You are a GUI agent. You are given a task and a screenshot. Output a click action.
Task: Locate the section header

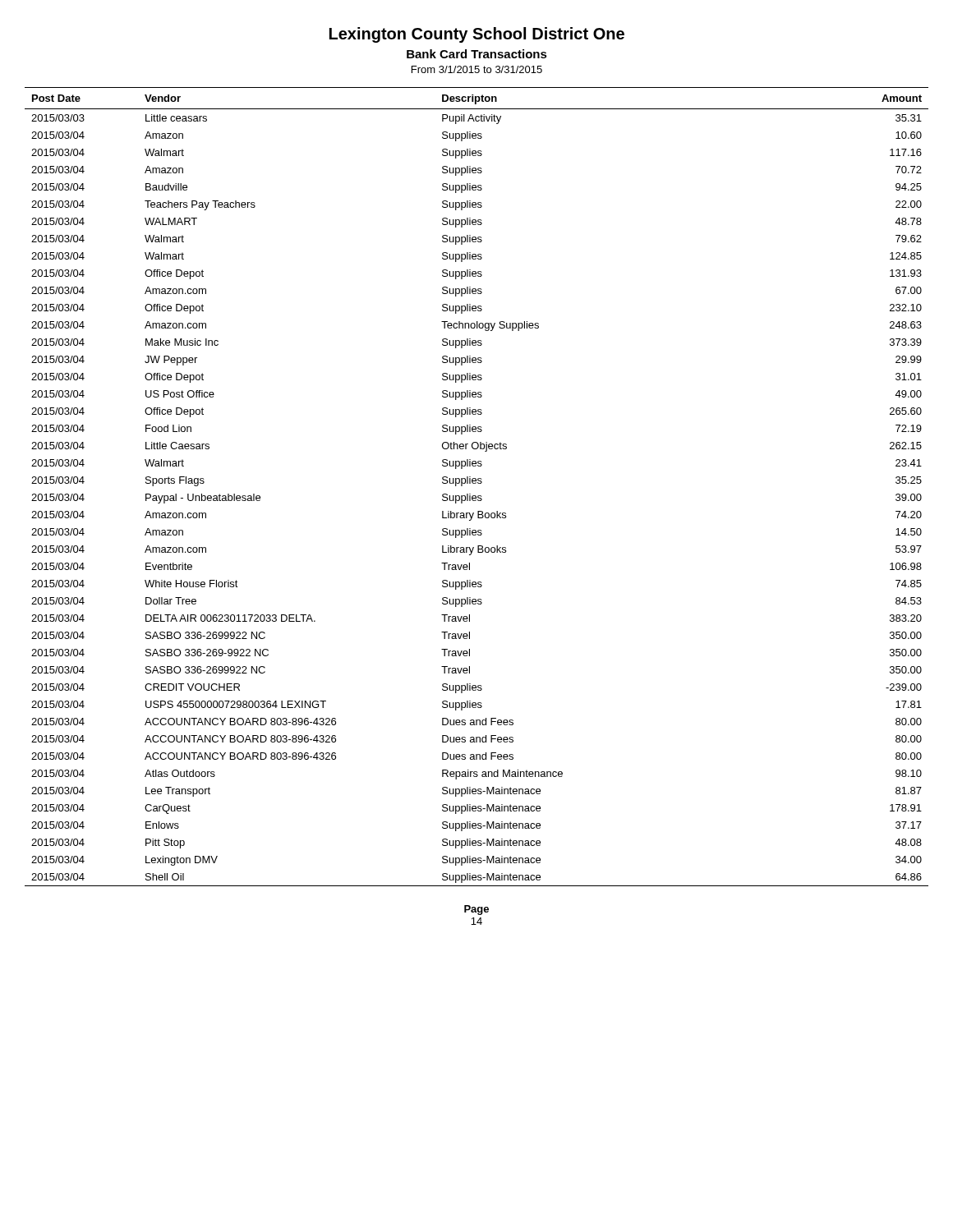(476, 54)
